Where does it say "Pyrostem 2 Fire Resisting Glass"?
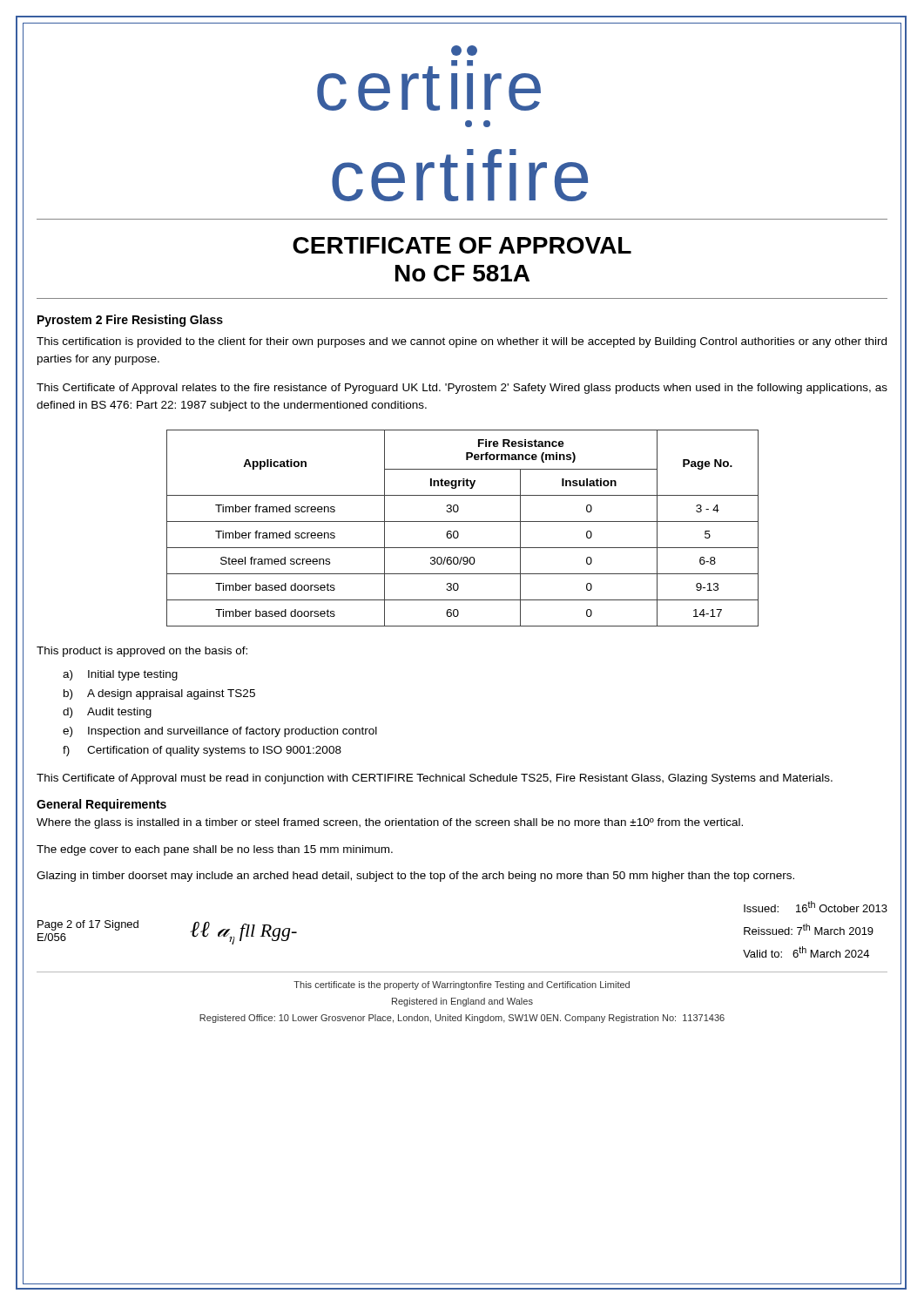The image size is (924, 1307). tap(130, 320)
